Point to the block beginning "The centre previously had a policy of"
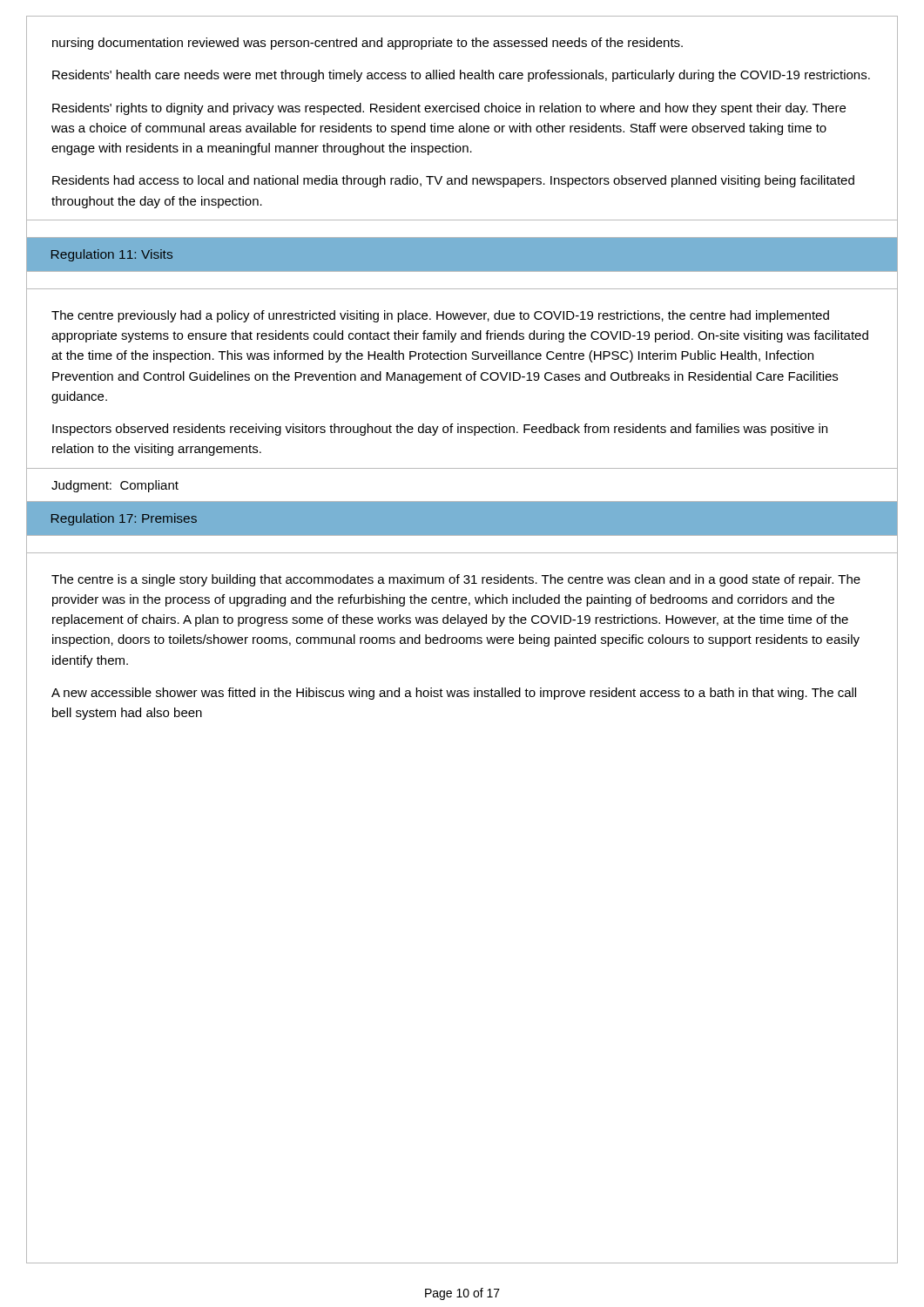 pyautogui.click(x=462, y=382)
